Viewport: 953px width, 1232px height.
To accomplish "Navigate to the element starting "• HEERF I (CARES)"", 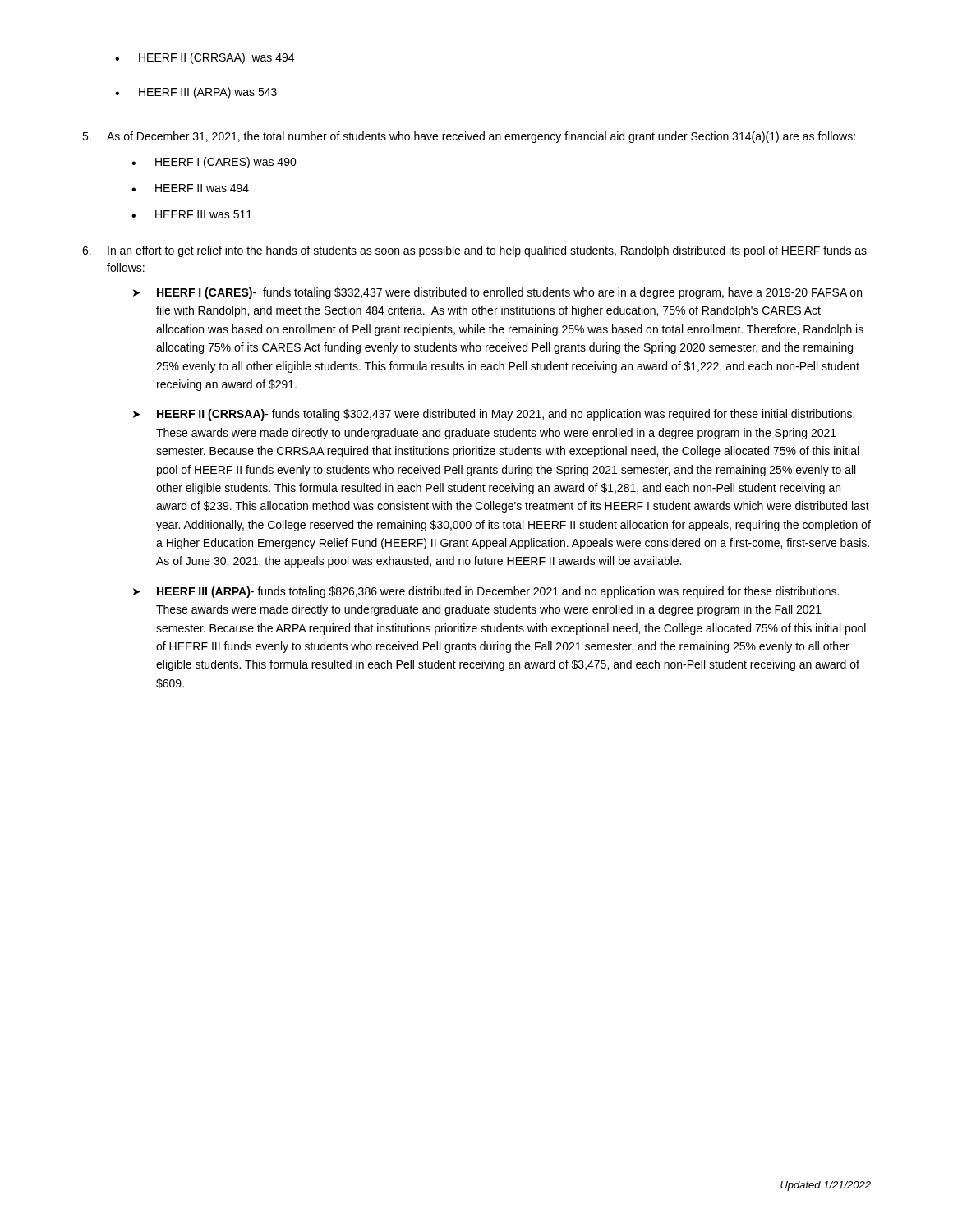I will click(214, 163).
